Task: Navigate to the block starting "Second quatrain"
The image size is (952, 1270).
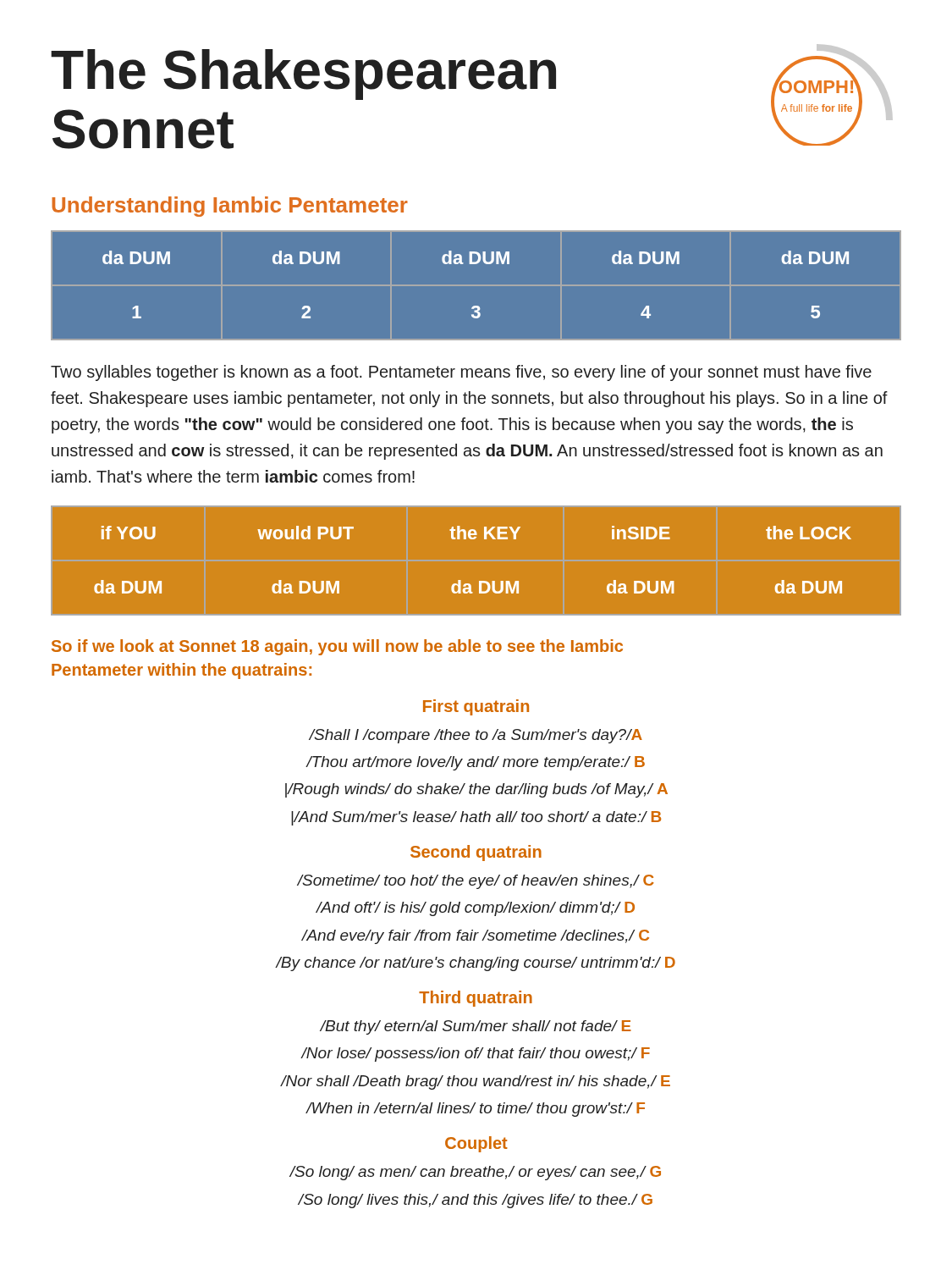Action: pyautogui.click(x=476, y=852)
